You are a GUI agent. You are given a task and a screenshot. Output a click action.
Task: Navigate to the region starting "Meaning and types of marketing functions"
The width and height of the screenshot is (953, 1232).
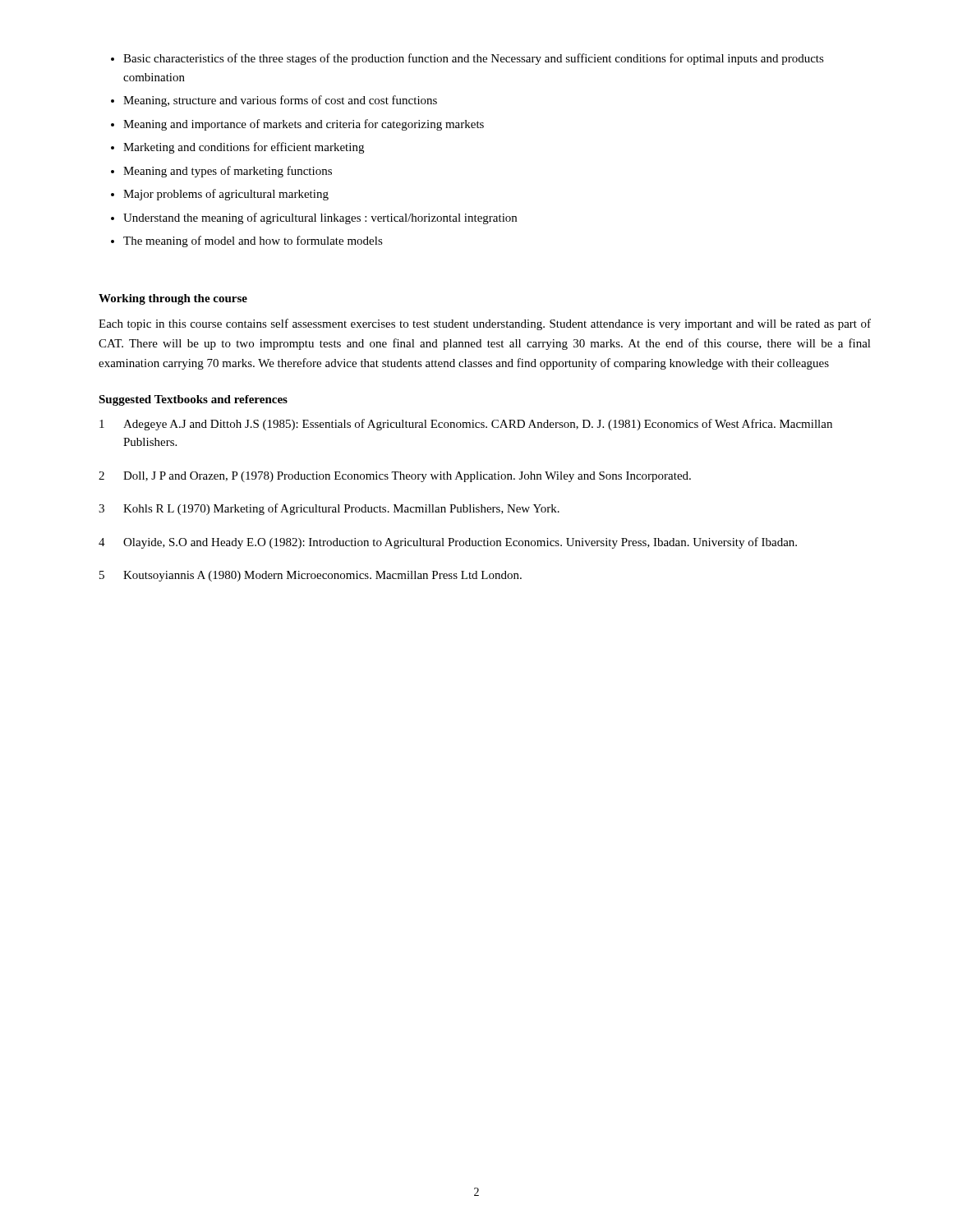[228, 172]
